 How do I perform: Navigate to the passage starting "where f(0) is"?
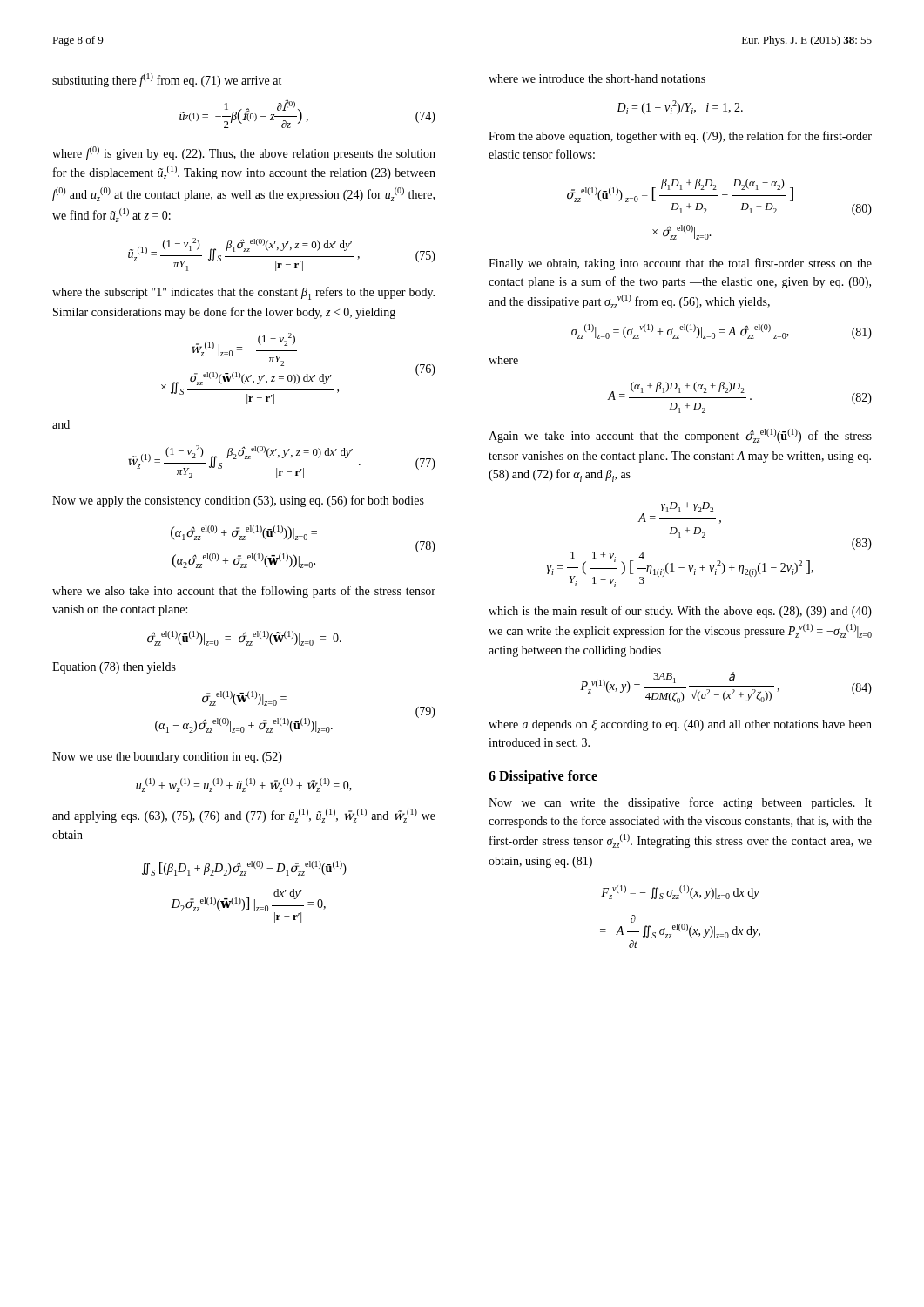[x=244, y=184]
